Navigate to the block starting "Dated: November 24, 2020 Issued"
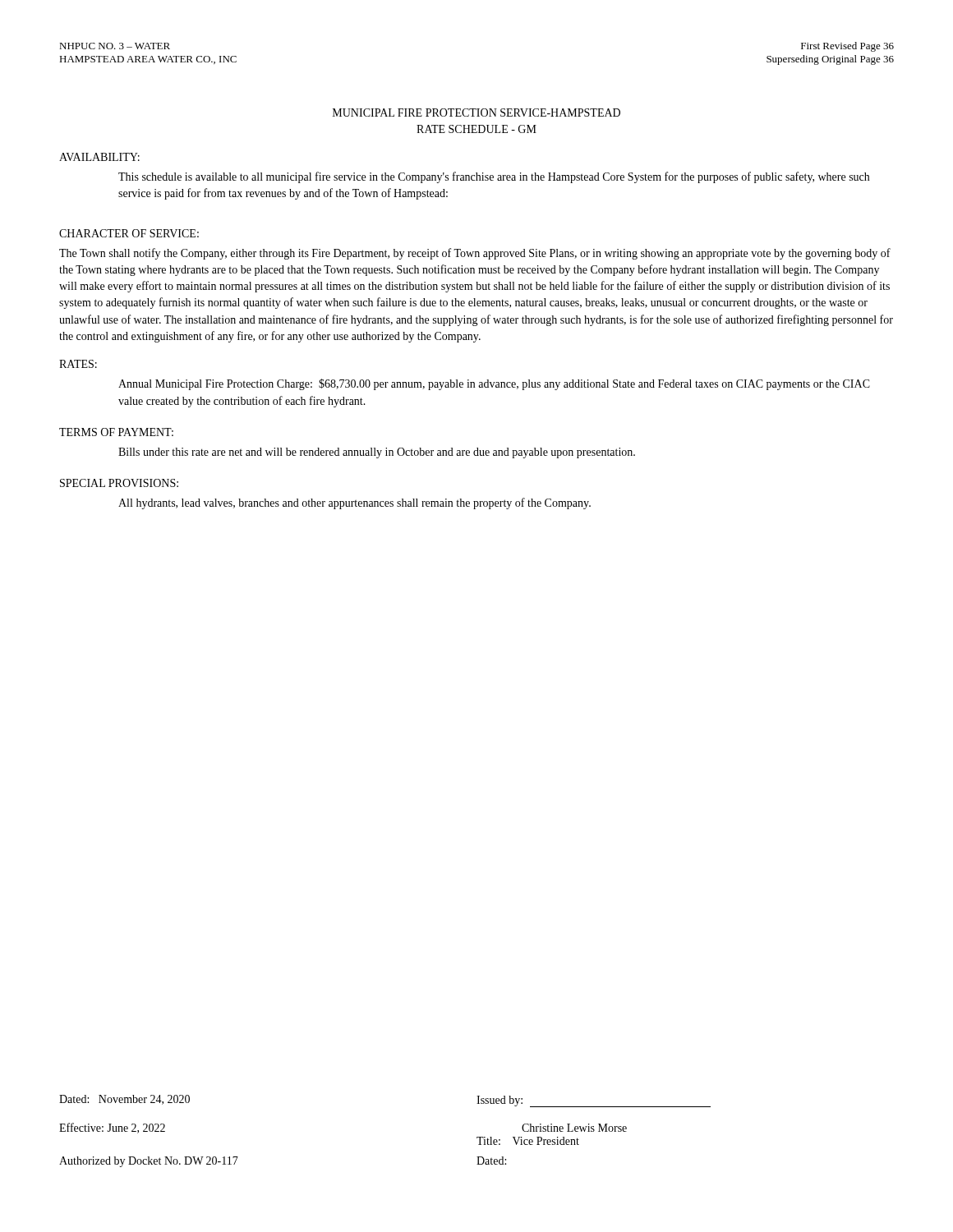 (x=476, y=1131)
